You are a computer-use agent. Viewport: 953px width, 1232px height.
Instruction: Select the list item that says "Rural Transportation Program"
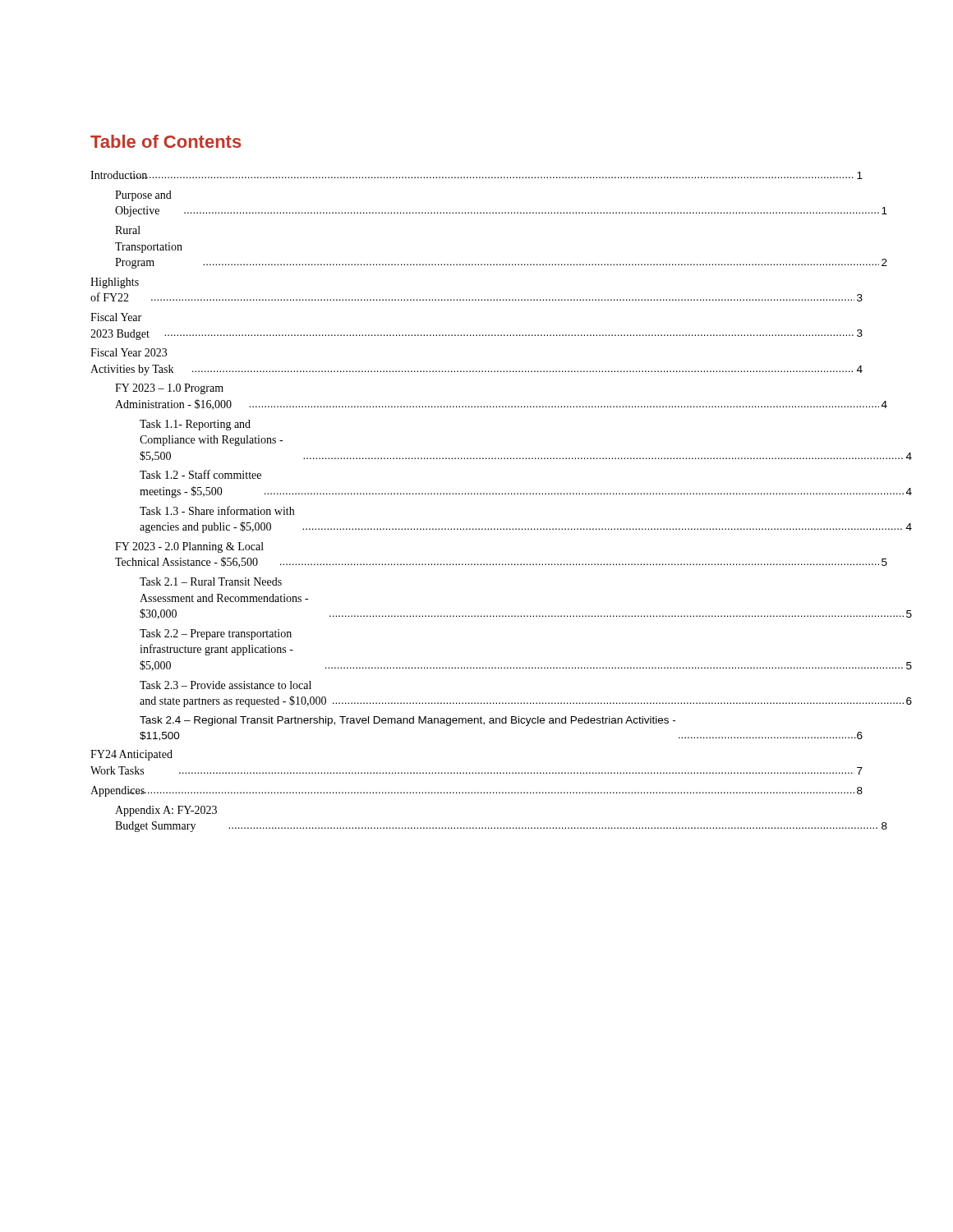128,230
